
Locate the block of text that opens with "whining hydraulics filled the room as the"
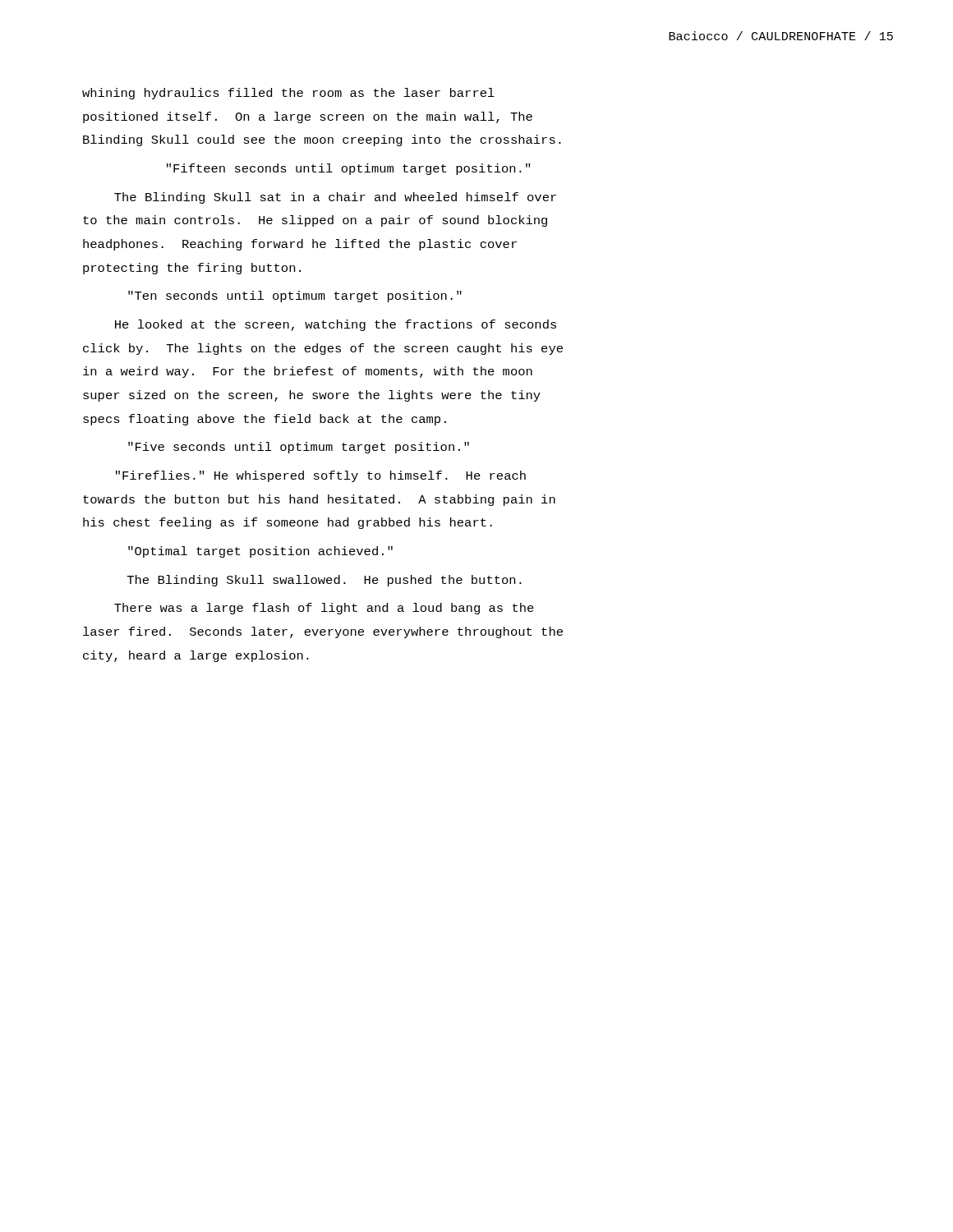pyautogui.click(x=476, y=375)
